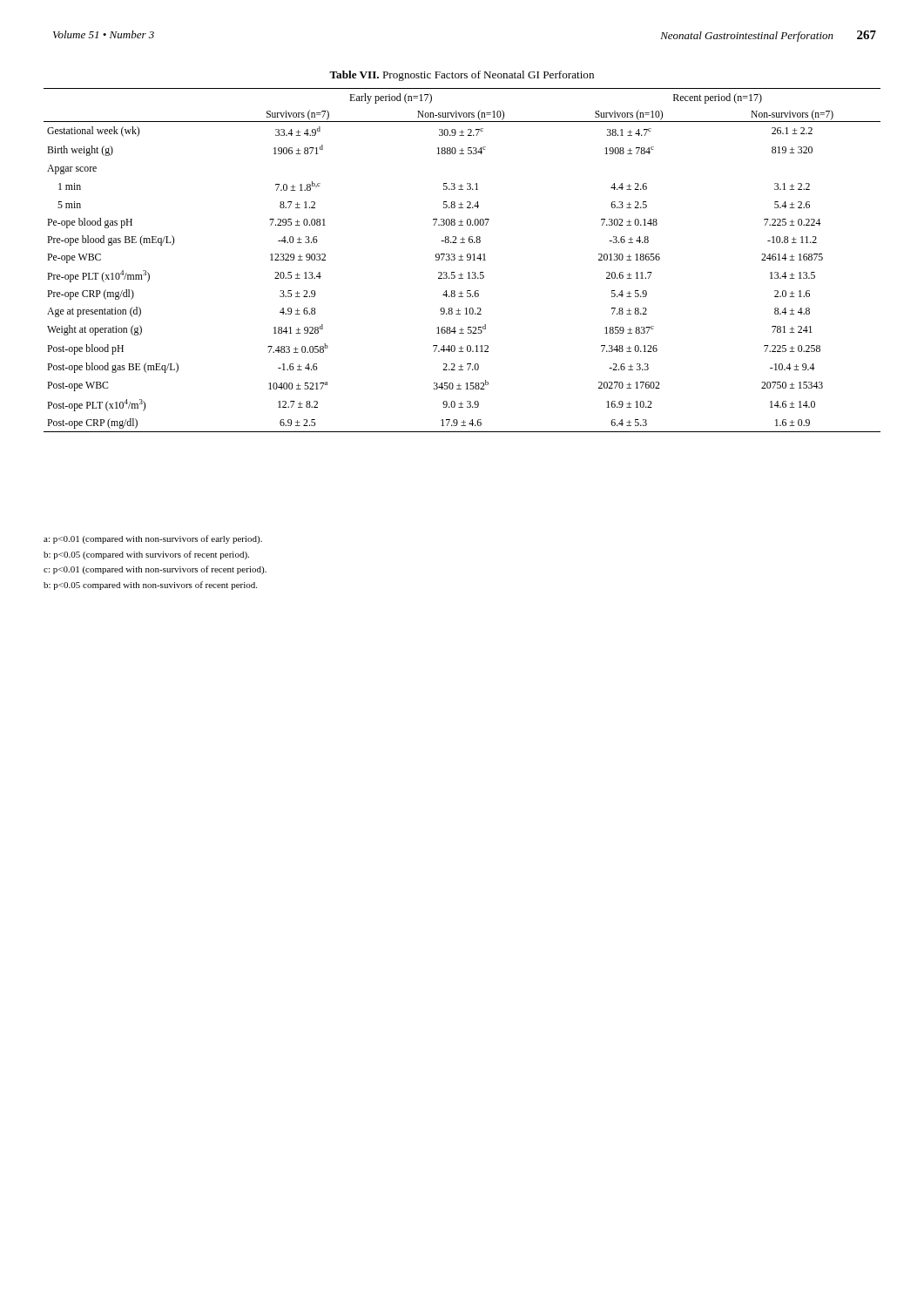924x1307 pixels.
Task: Find the table
Action: [x=462, y=250]
